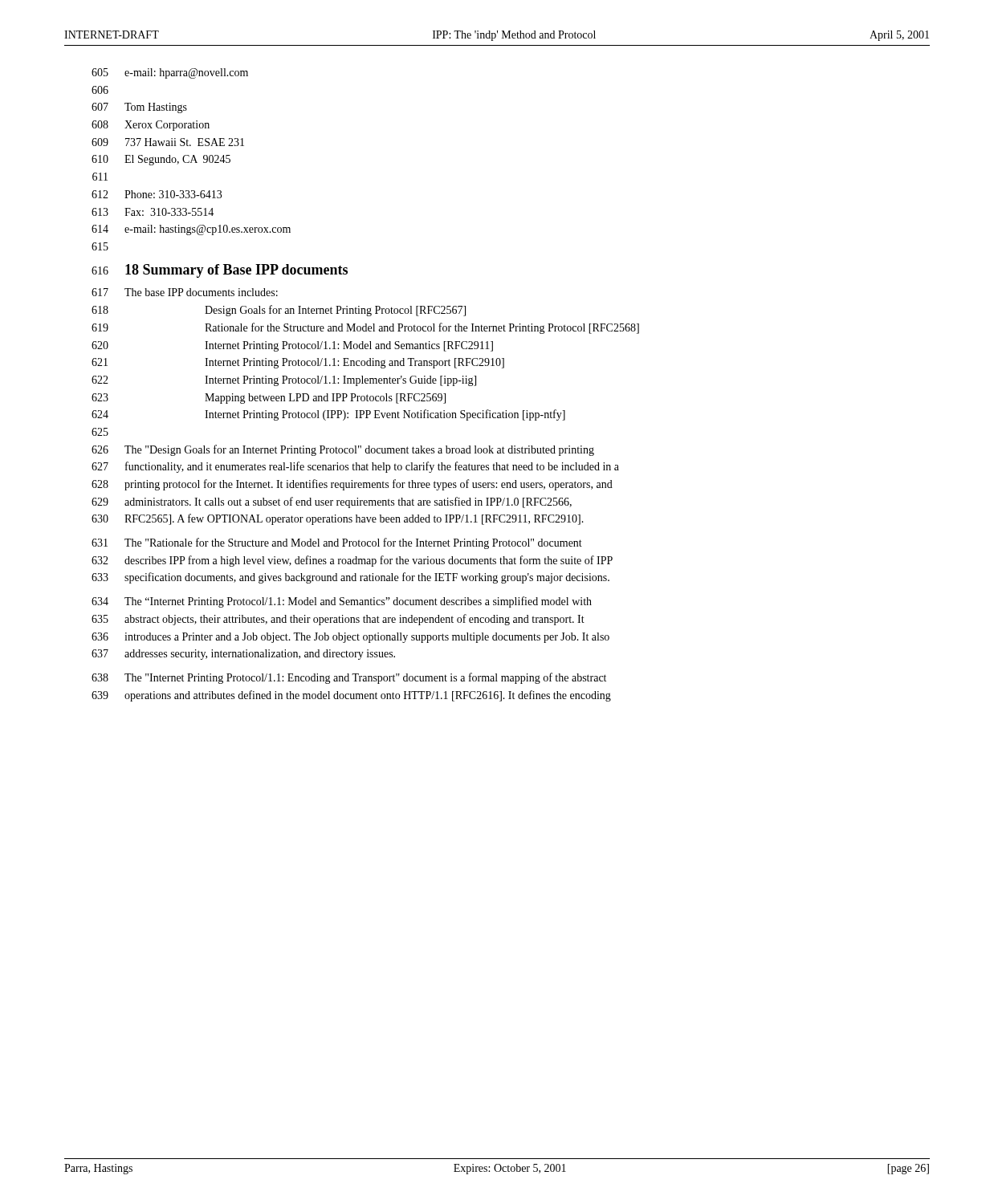Locate the text with the text "612 Phone: 310-333-6413"

[143, 195]
